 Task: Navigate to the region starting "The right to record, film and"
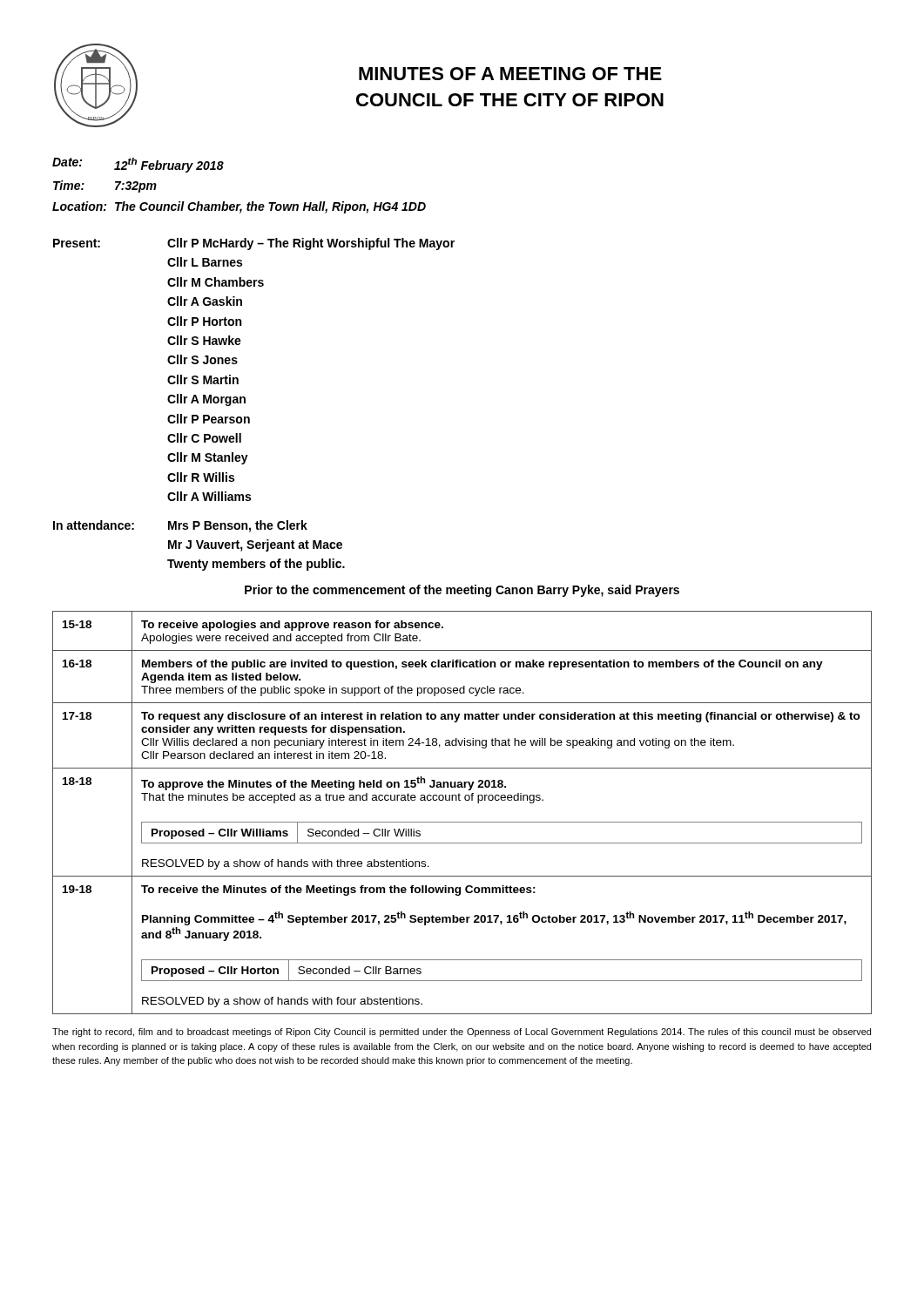[x=462, y=1046]
